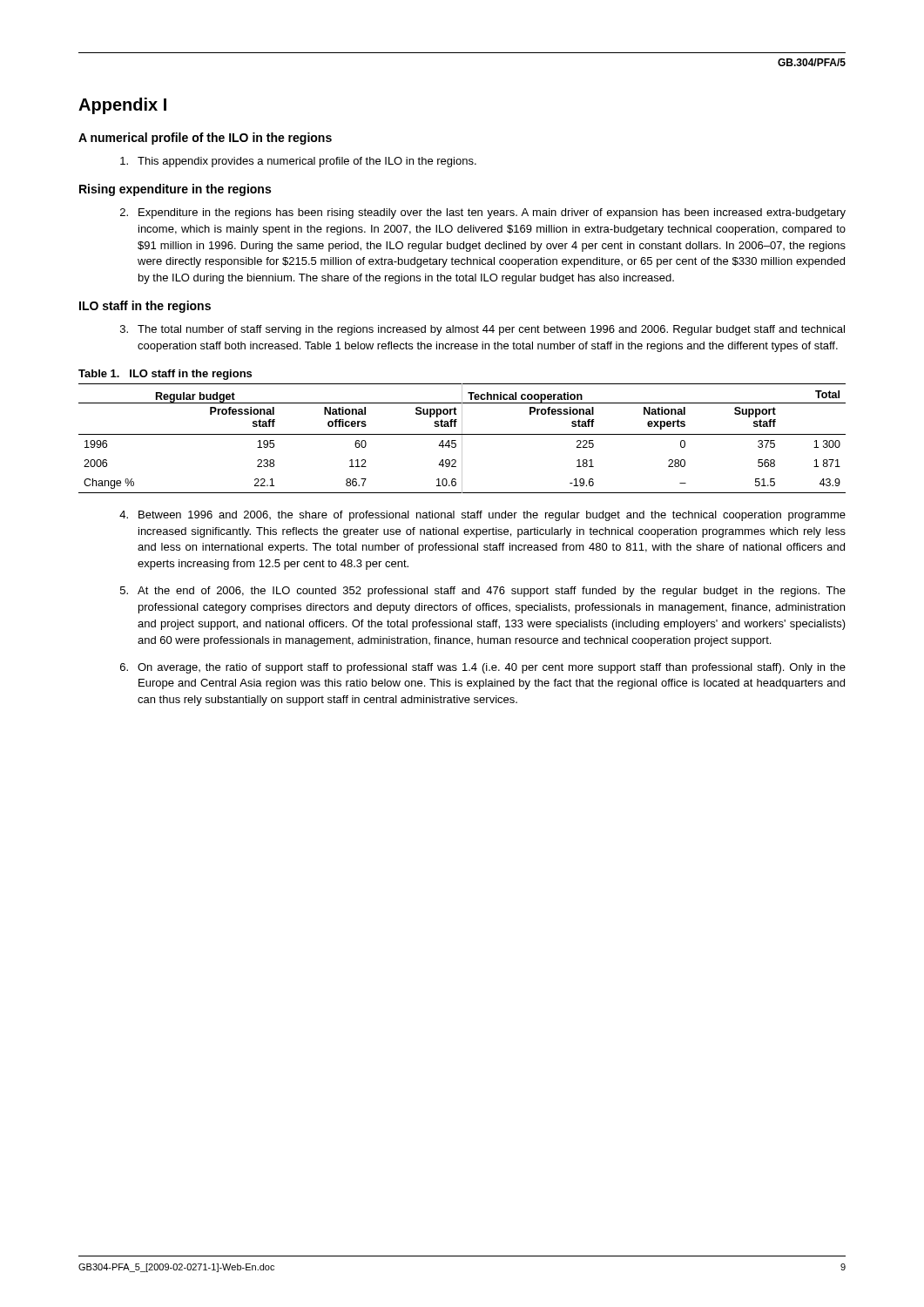Locate the table

point(462,438)
